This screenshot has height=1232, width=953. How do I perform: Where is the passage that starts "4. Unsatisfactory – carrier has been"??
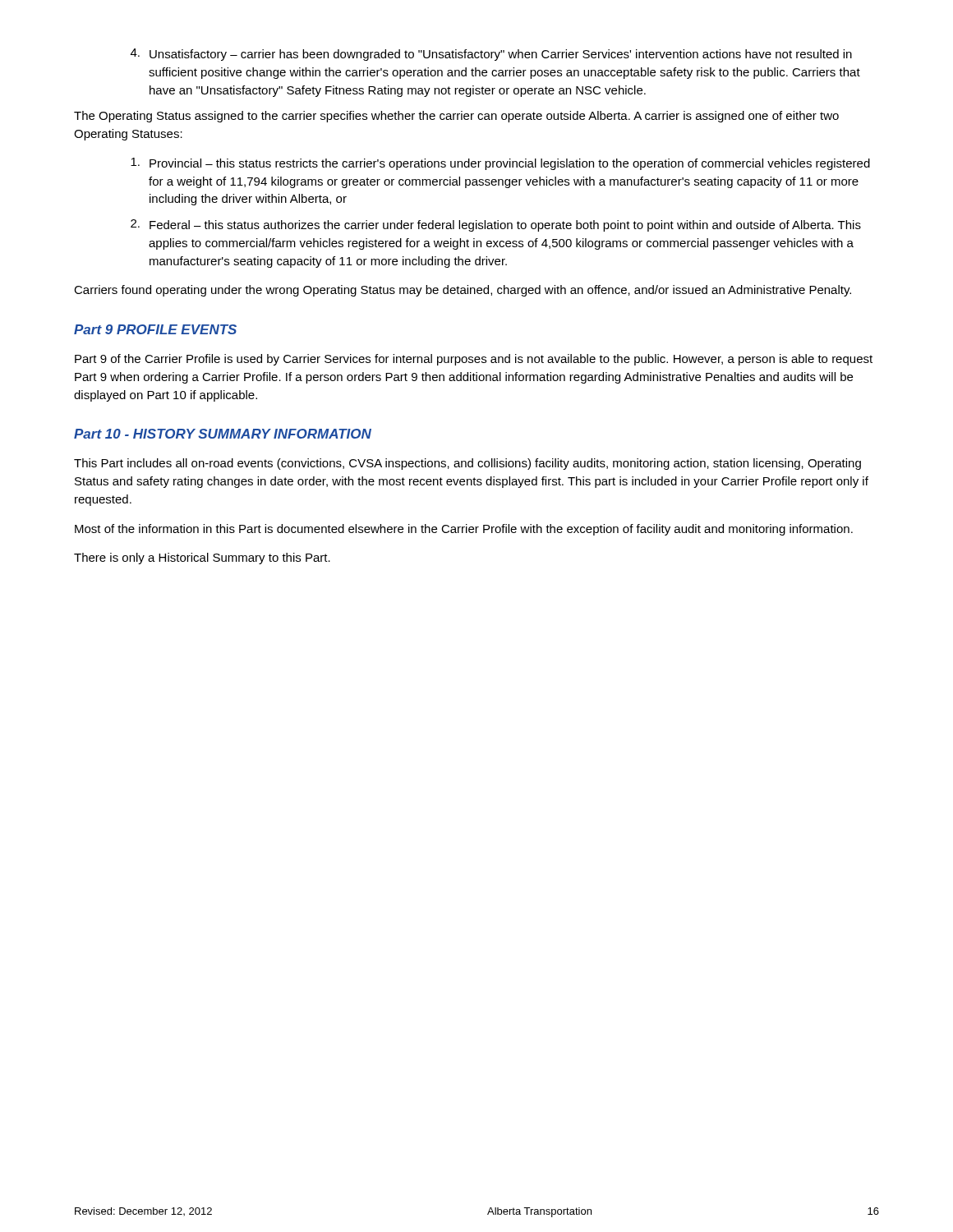(x=491, y=72)
